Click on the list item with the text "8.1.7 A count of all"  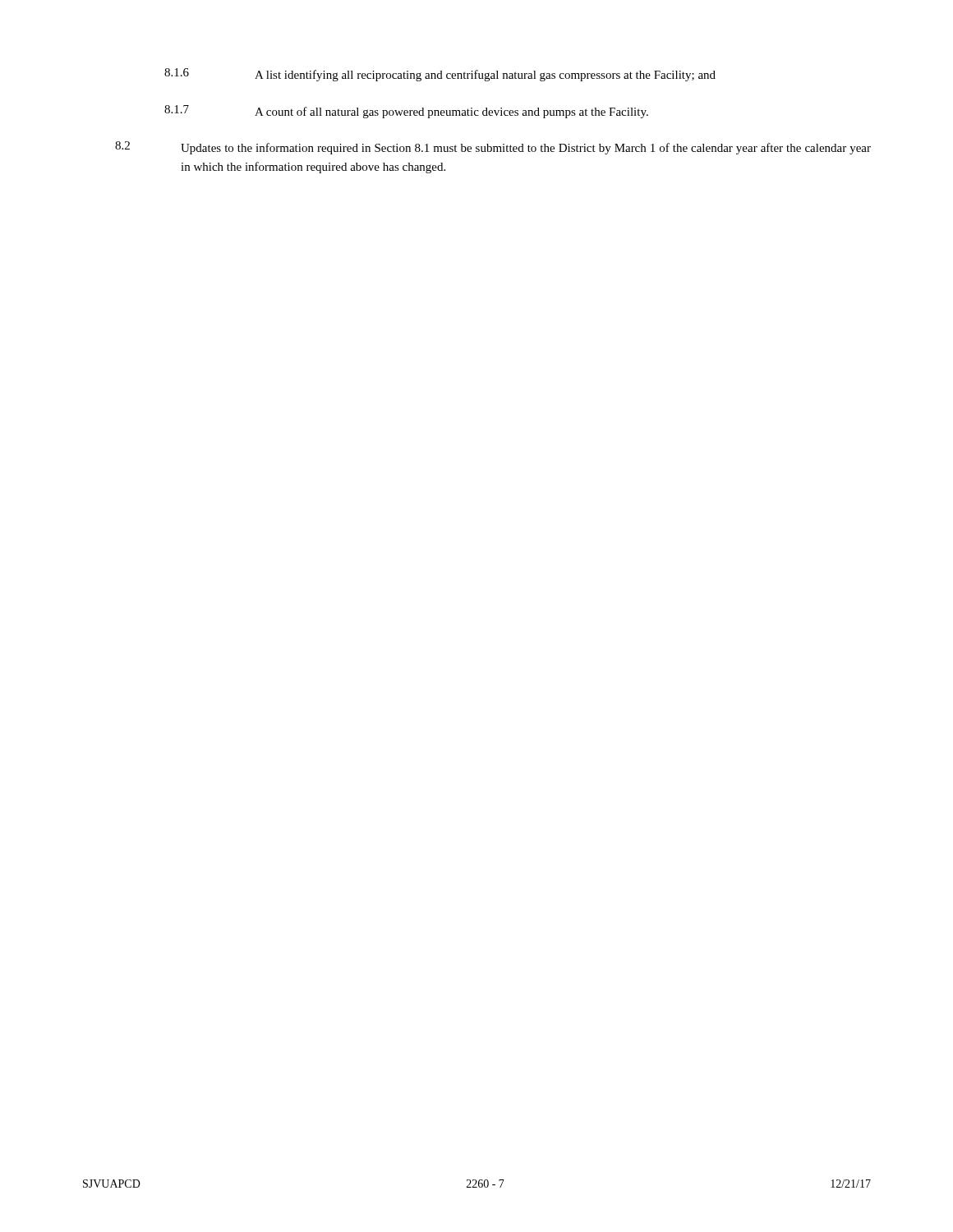click(493, 111)
